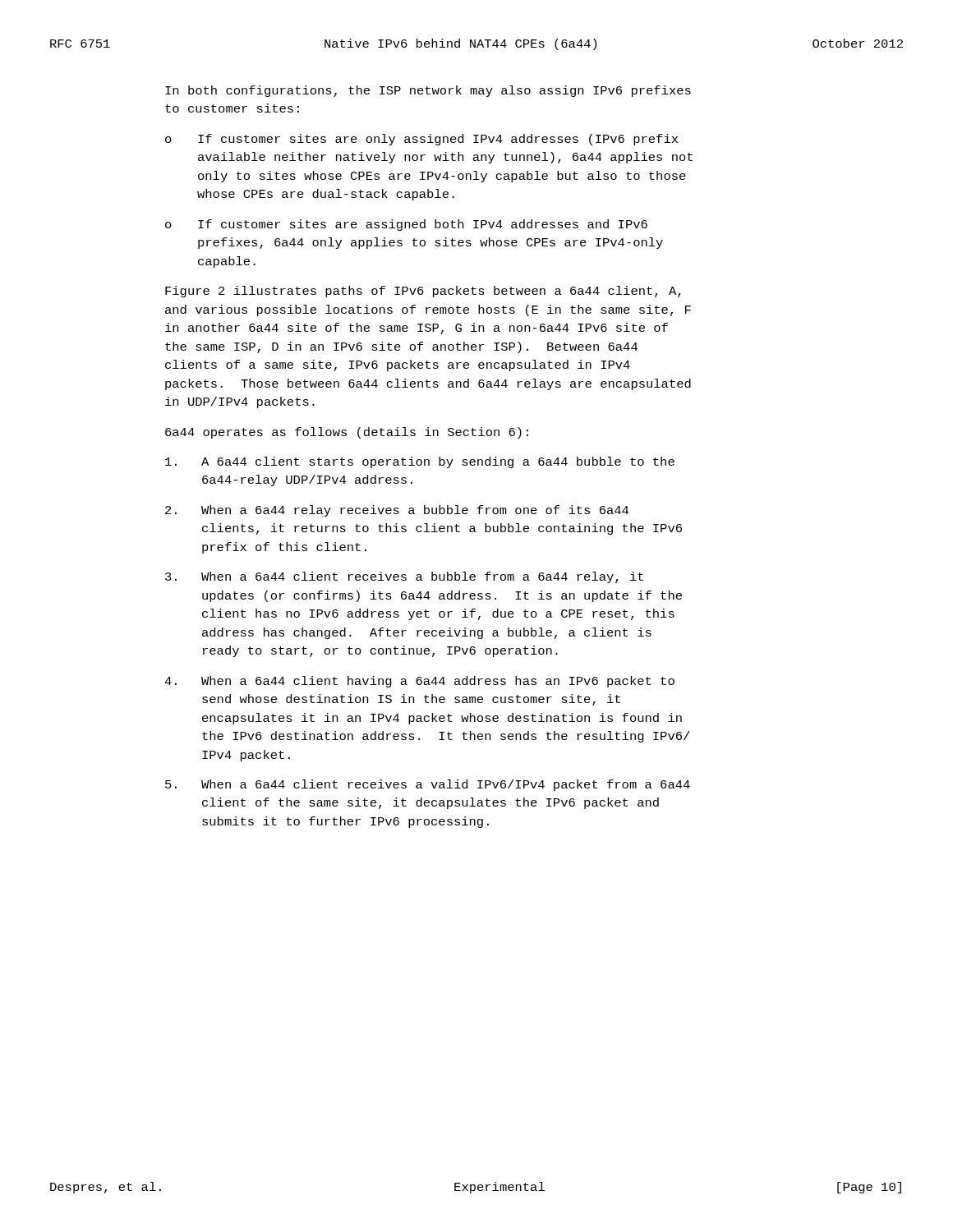Find the block on this page that starts "6a44 operates as follows (details"

[x=348, y=432]
